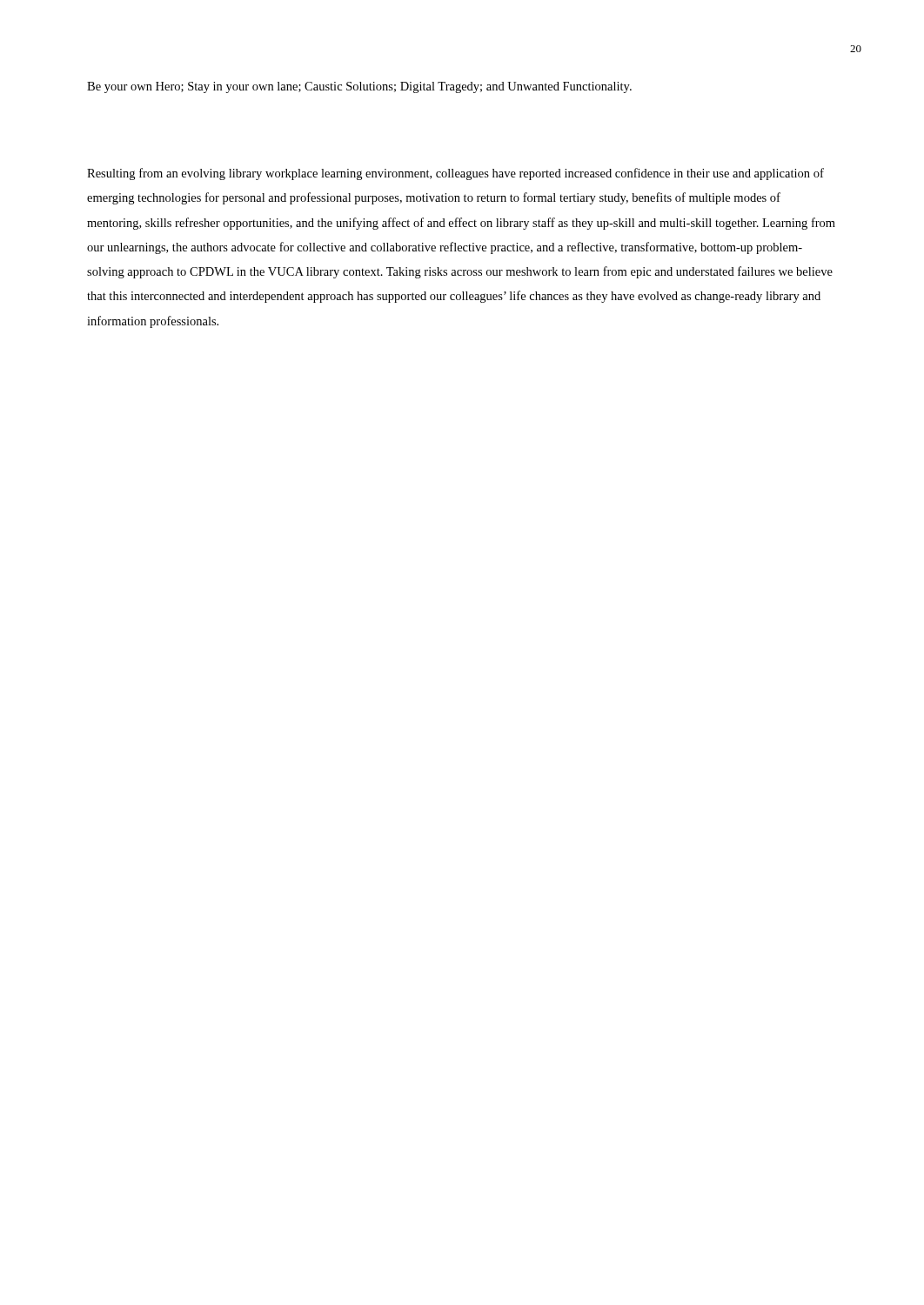
Task: Locate the passage starting "Resulting from an evolving library workplace learning"
Action: coord(461,247)
